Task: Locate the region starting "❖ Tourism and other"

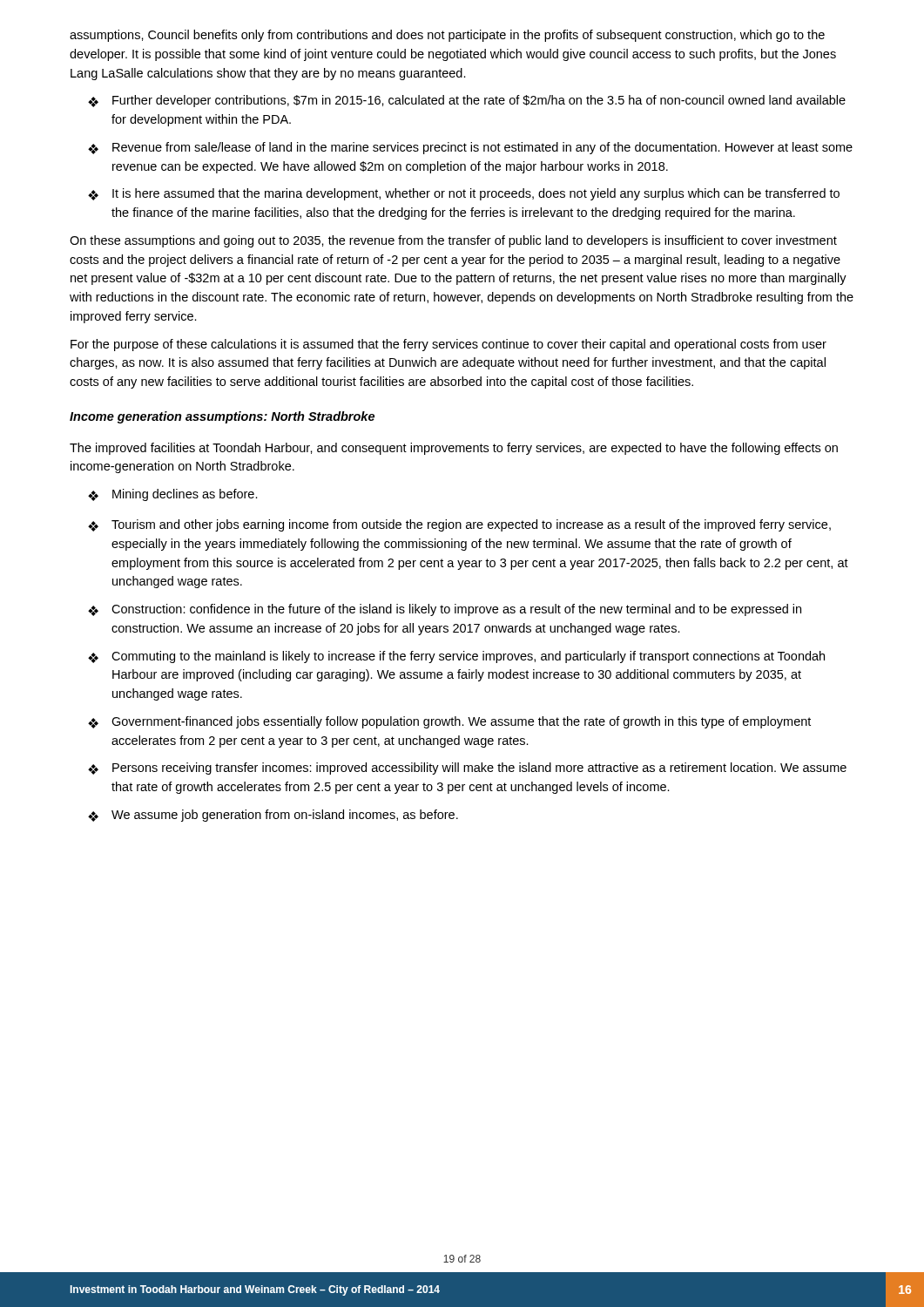Action: tap(462, 554)
